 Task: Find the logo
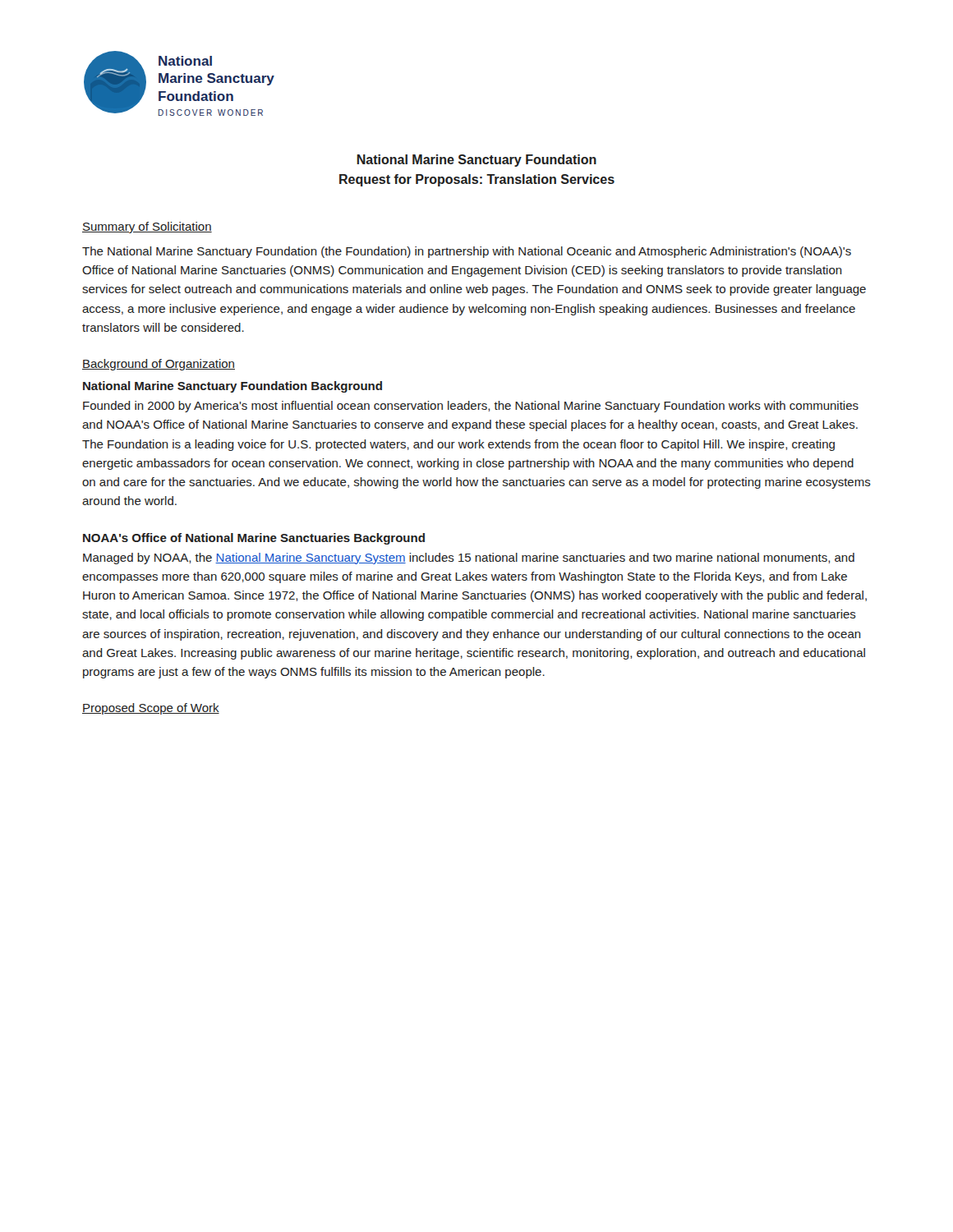pyautogui.click(x=476, y=83)
